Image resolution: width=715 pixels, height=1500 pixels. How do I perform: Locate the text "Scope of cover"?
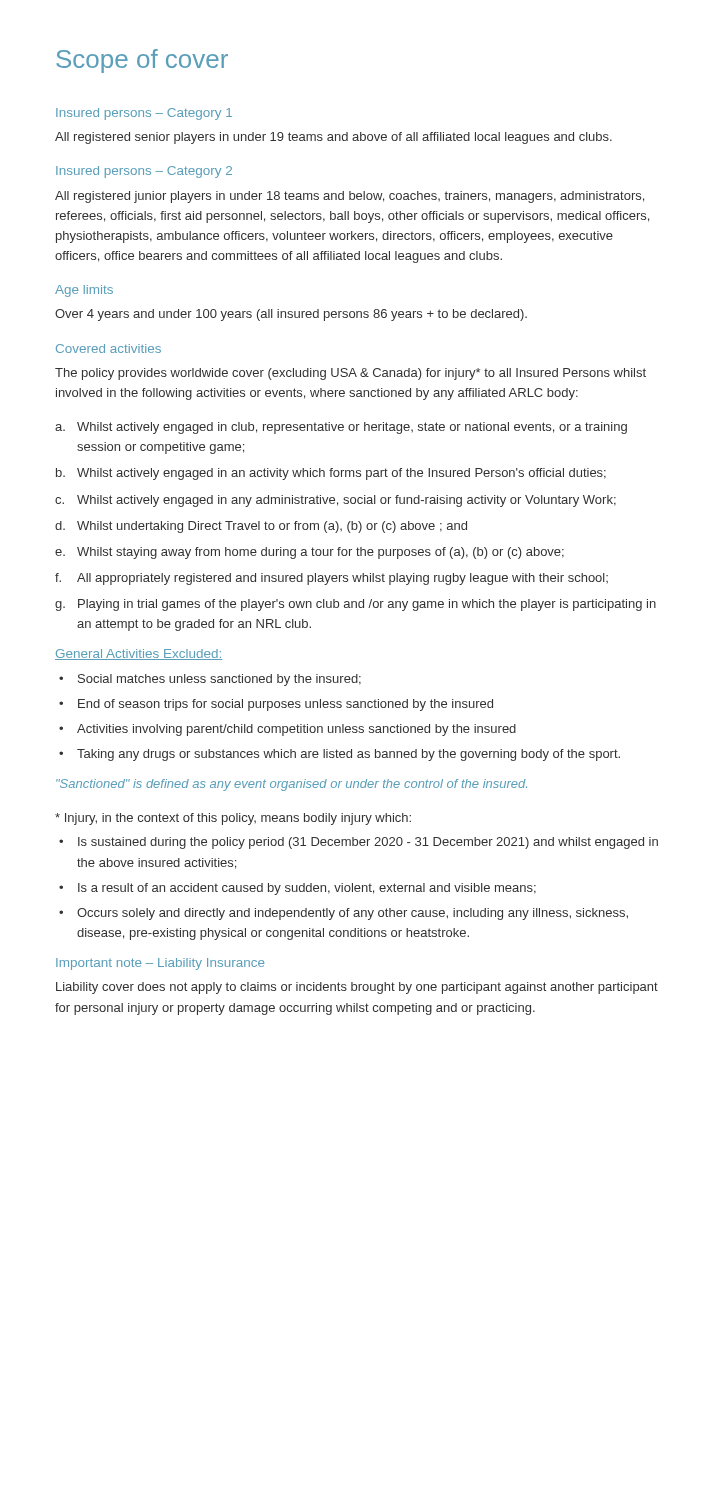click(x=142, y=61)
